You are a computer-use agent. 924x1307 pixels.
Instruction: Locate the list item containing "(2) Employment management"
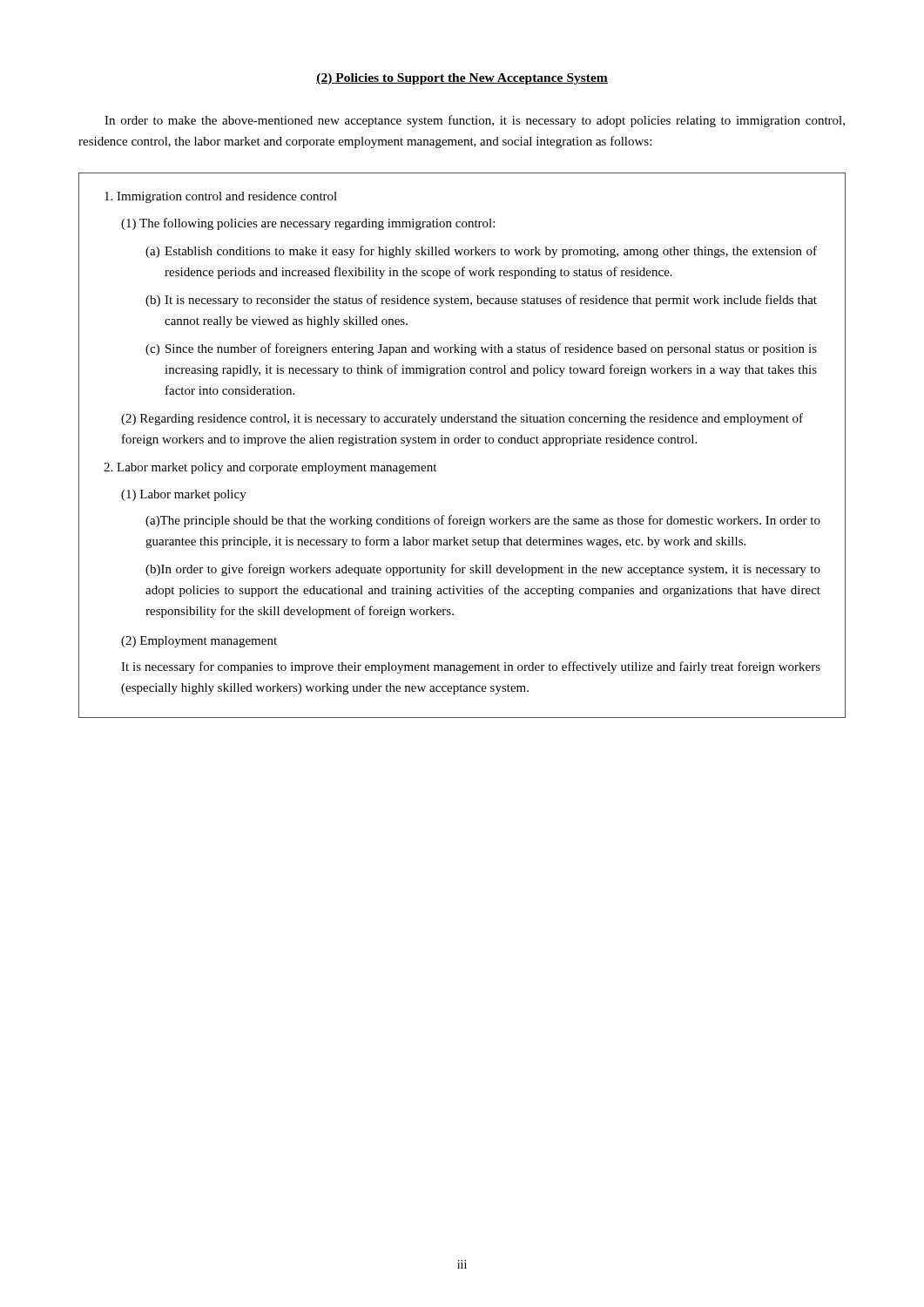pyautogui.click(x=199, y=640)
